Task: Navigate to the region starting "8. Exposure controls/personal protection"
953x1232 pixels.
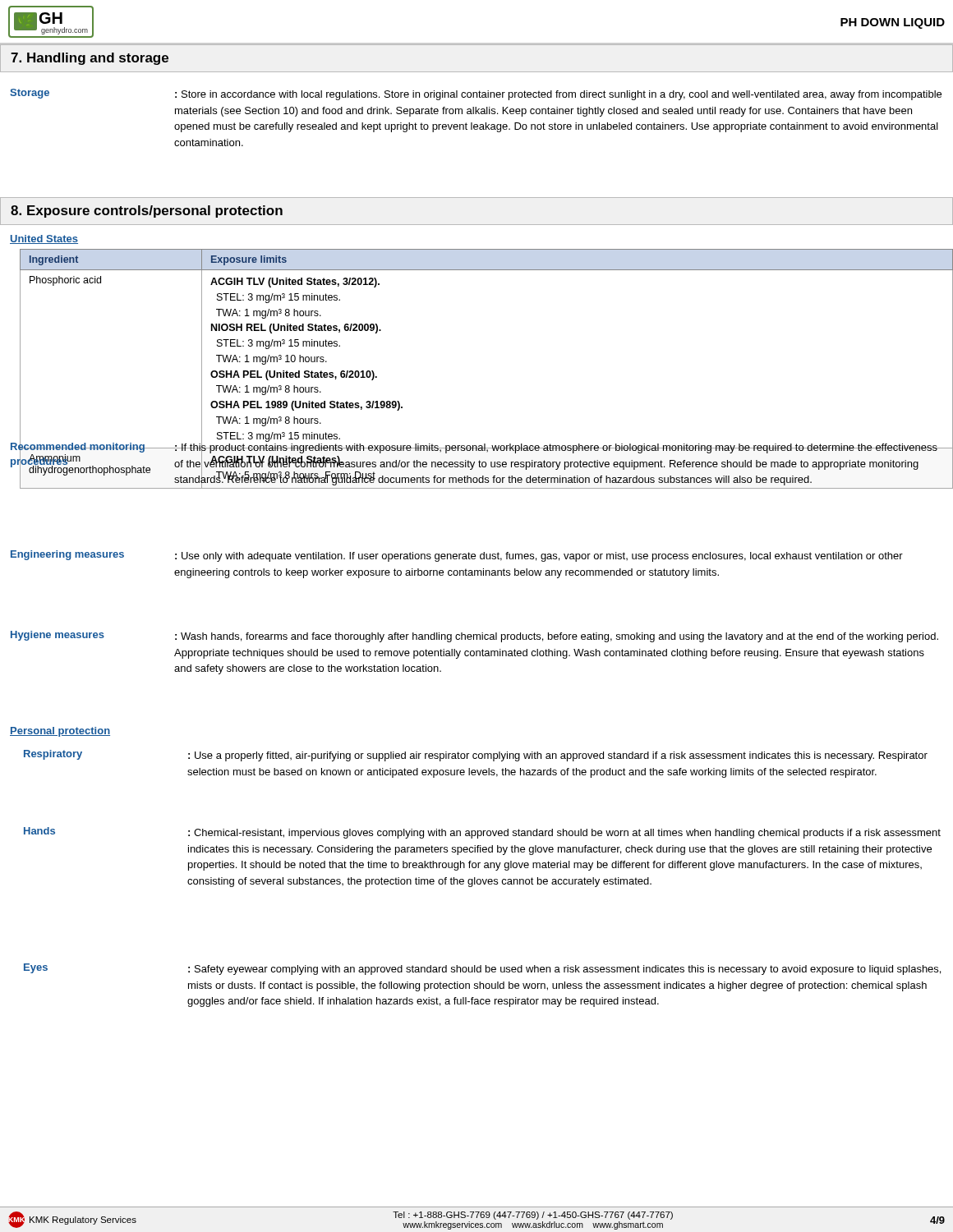Action: click(x=147, y=211)
